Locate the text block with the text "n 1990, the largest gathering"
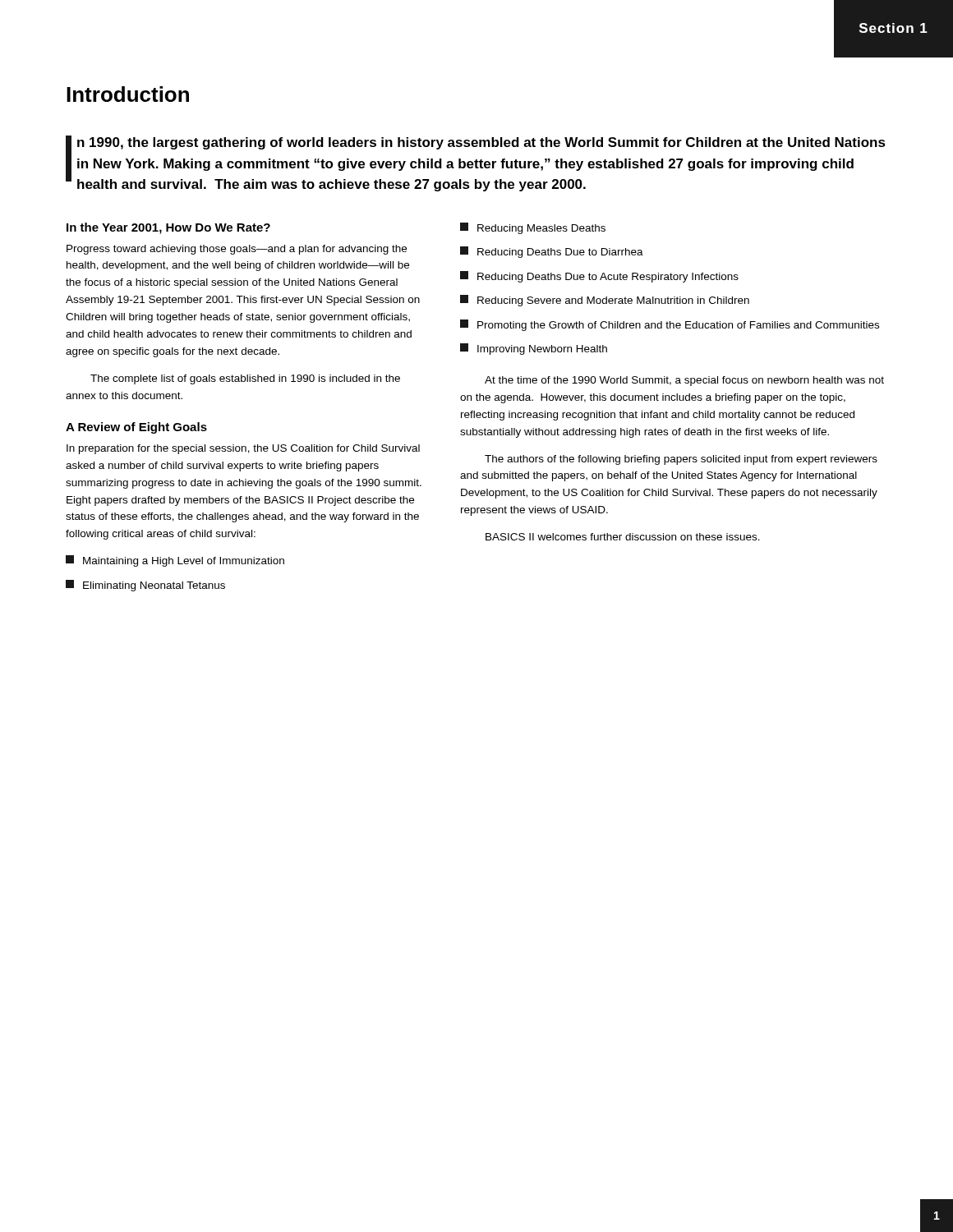Image resolution: width=953 pixels, height=1232 pixels. tap(476, 164)
